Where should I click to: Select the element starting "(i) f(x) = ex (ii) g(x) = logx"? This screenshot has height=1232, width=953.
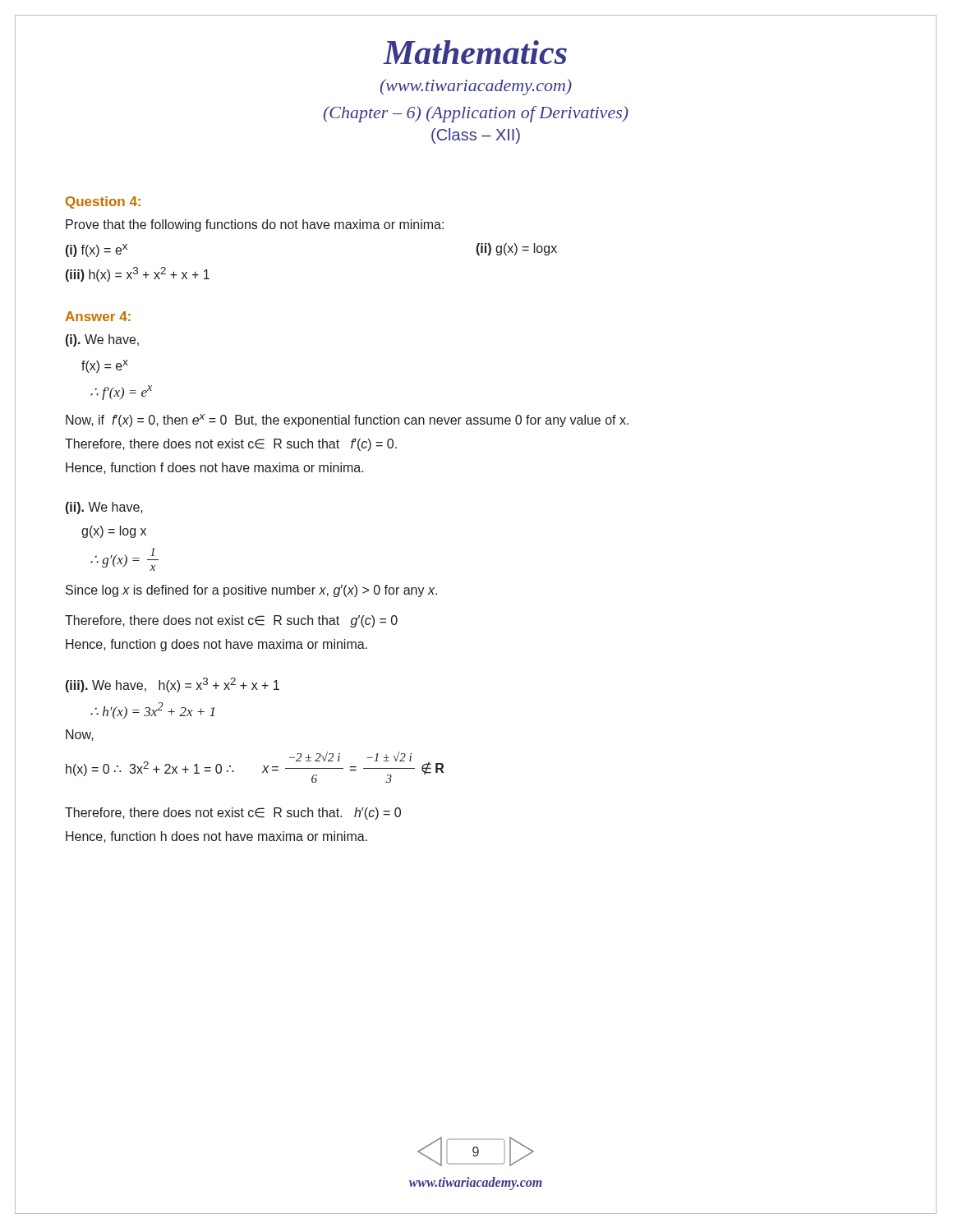tap(476, 262)
